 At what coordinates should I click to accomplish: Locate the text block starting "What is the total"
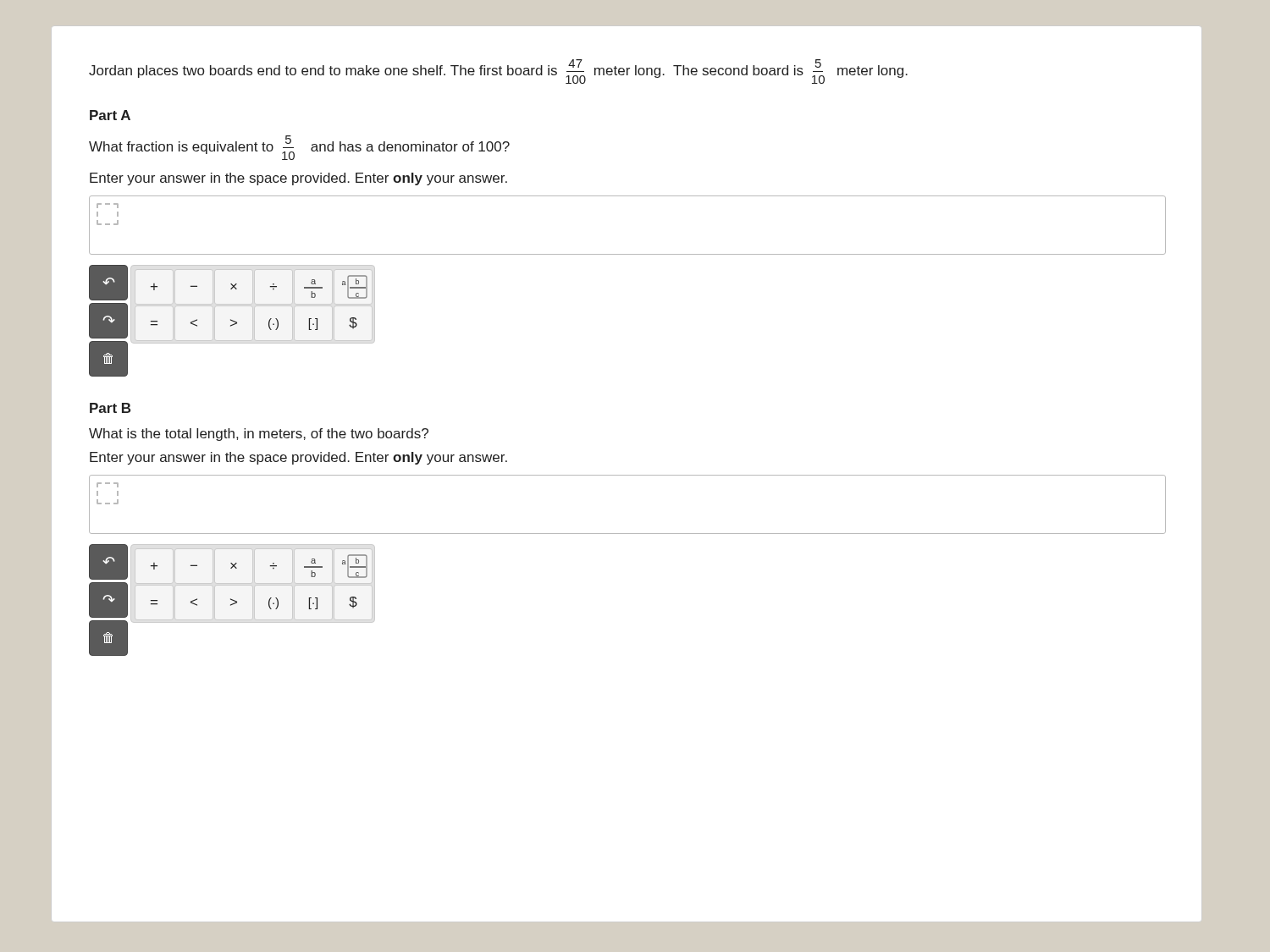(259, 433)
